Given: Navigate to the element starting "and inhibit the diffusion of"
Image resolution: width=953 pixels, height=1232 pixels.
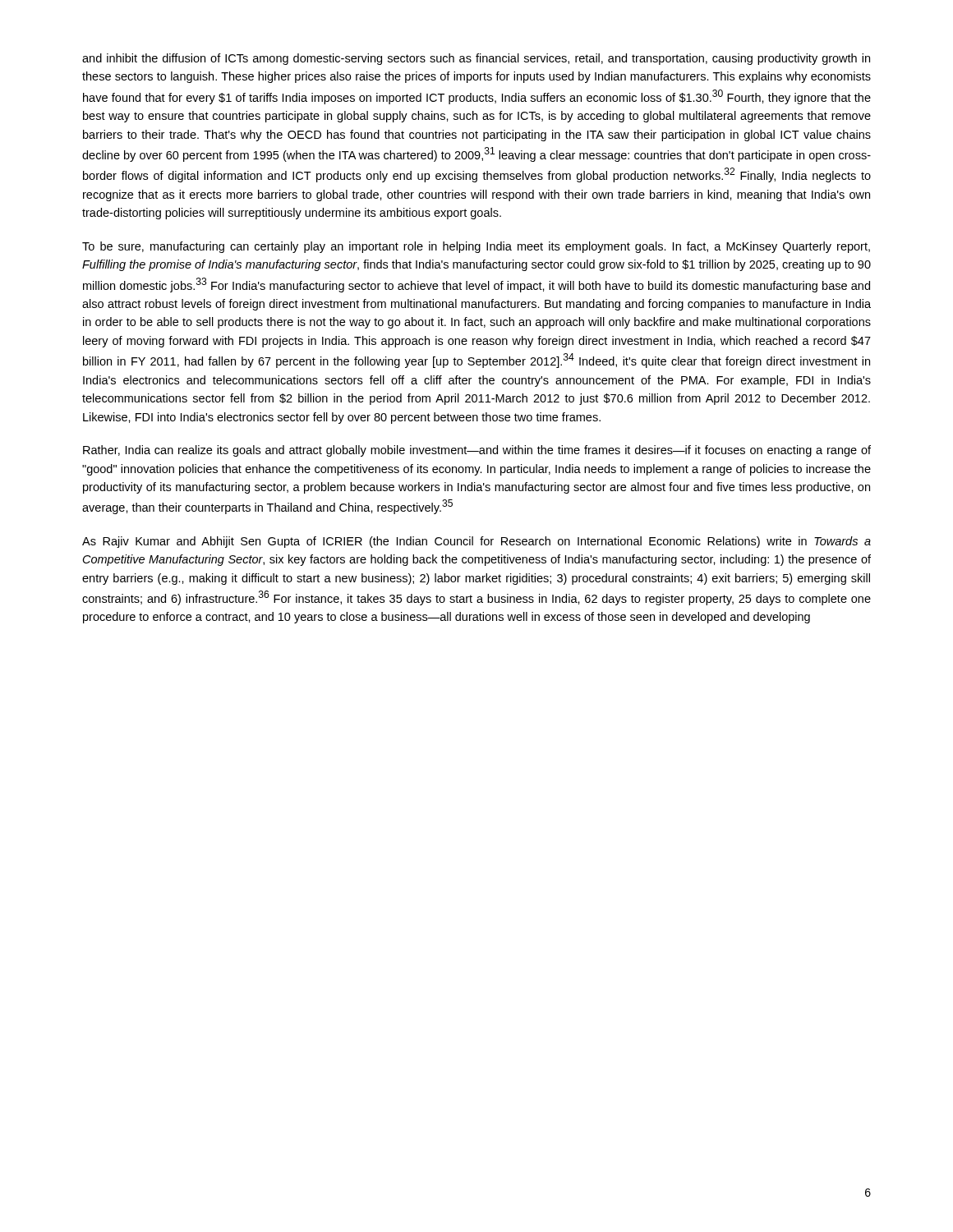Looking at the screenshot, I should [x=476, y=136].
